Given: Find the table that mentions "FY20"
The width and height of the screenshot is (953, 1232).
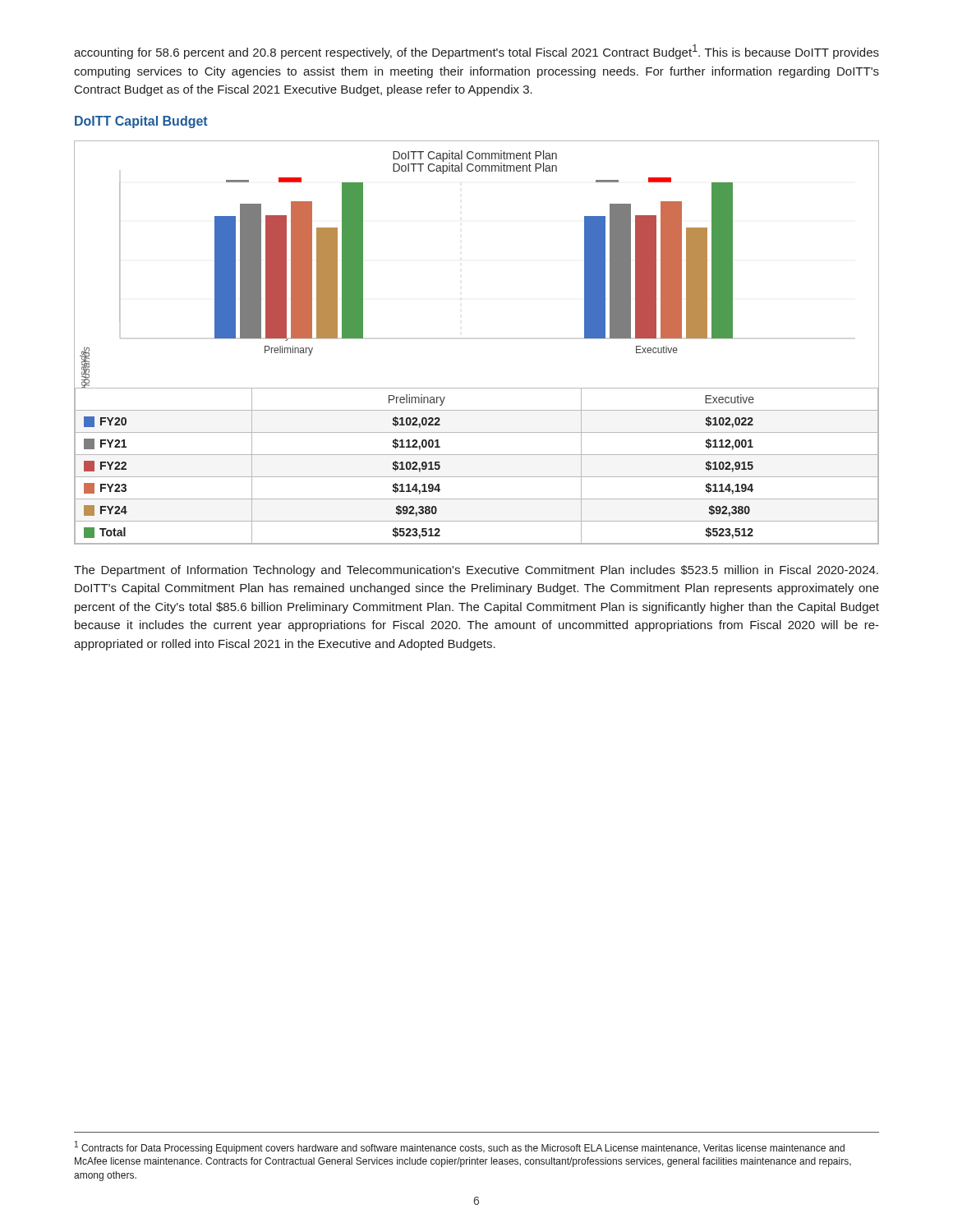Looking at the screenshot, I should pos(476,465).
